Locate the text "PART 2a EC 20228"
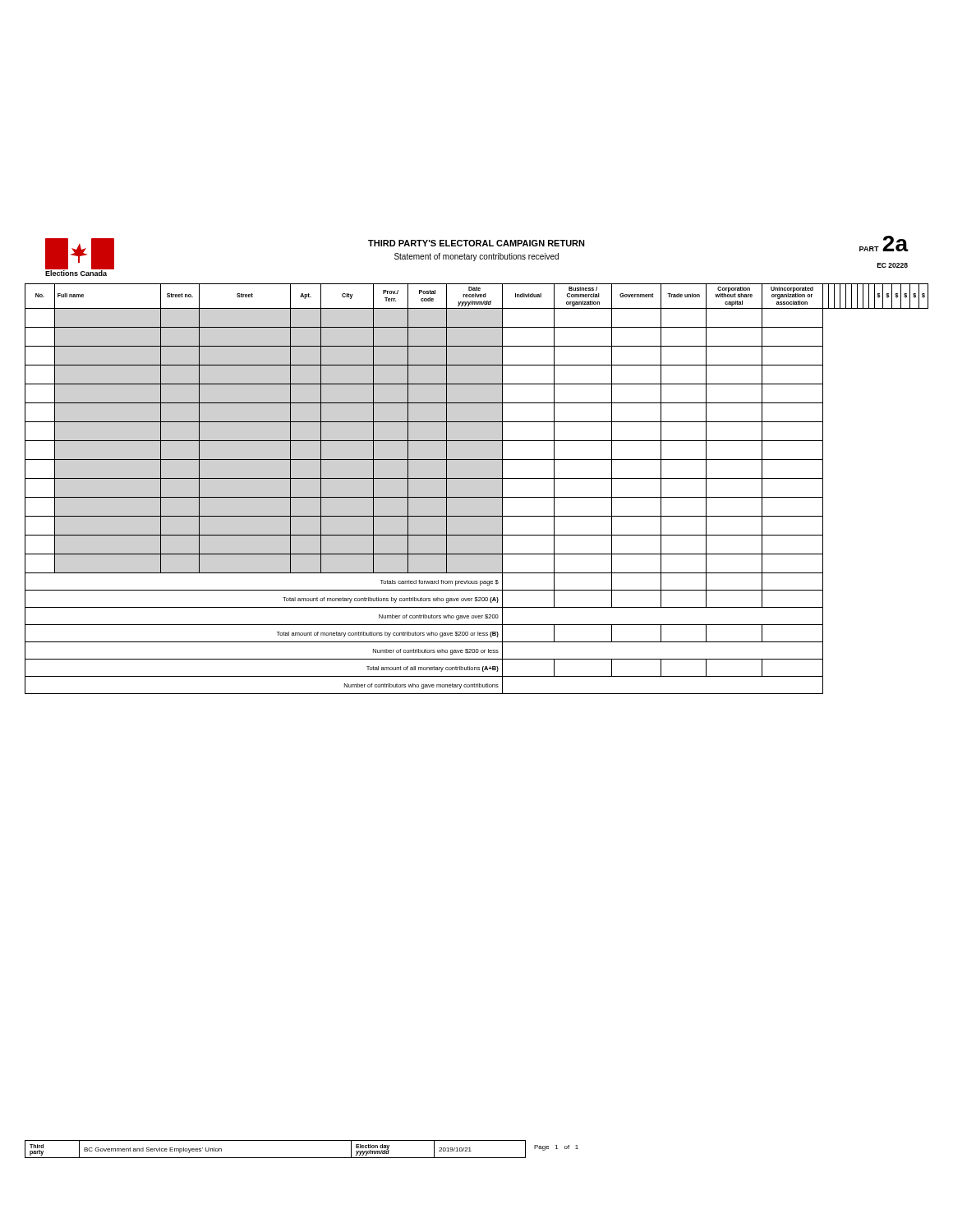 (883, 251)
